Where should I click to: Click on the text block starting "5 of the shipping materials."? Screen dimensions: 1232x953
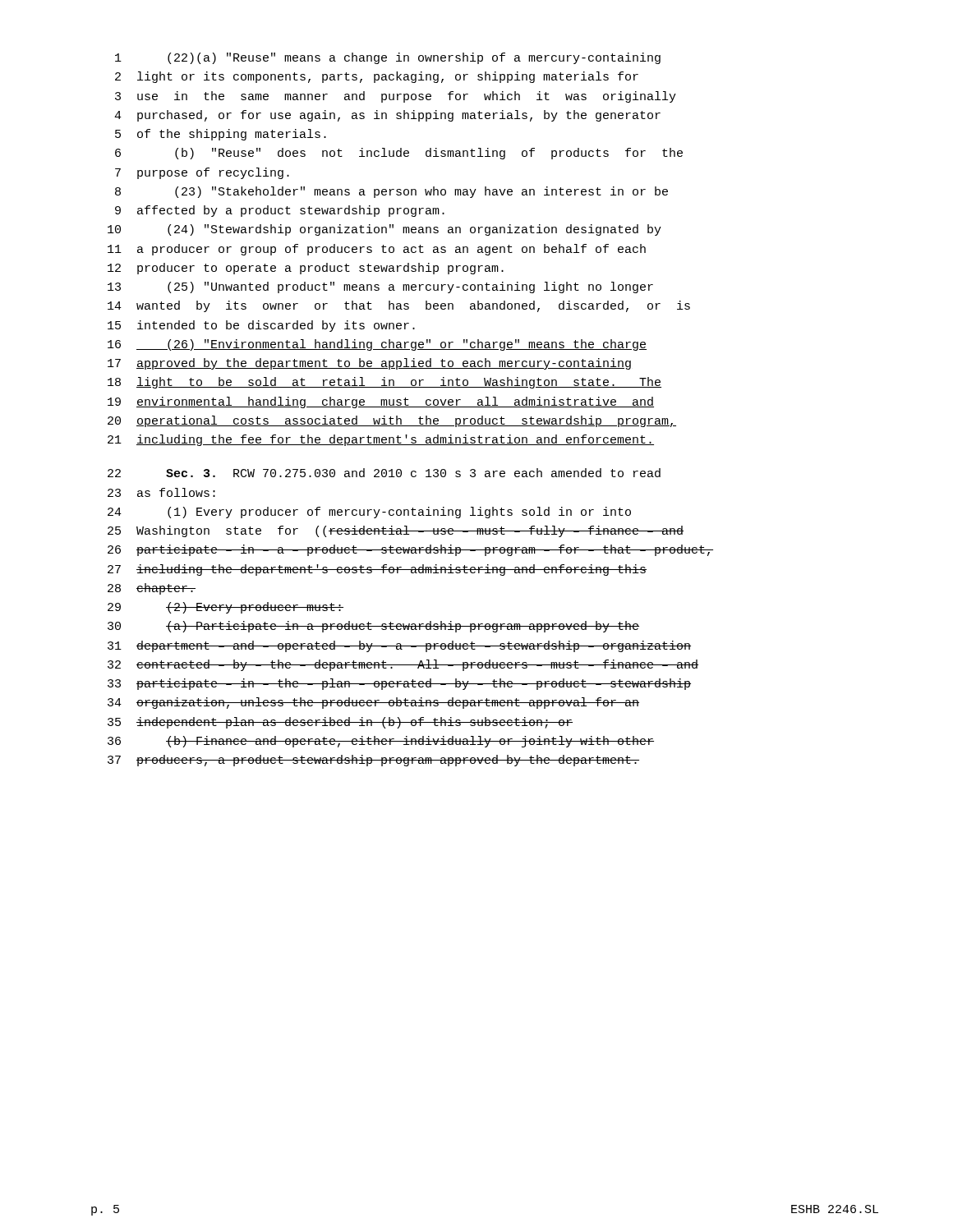point(221,135)
